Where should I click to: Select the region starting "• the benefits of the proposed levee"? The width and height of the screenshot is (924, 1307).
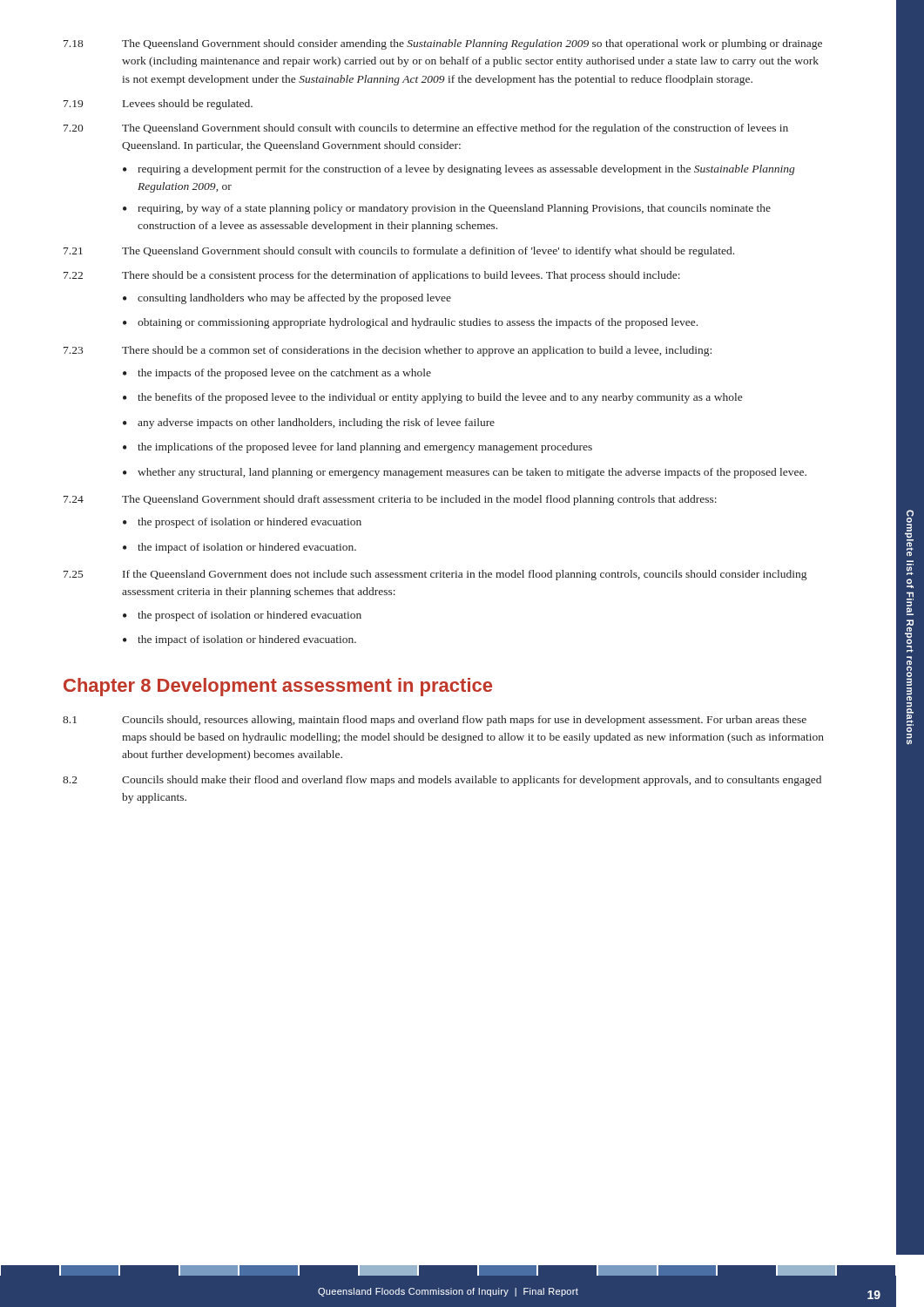pyautogui.click(x=475, y=399)
